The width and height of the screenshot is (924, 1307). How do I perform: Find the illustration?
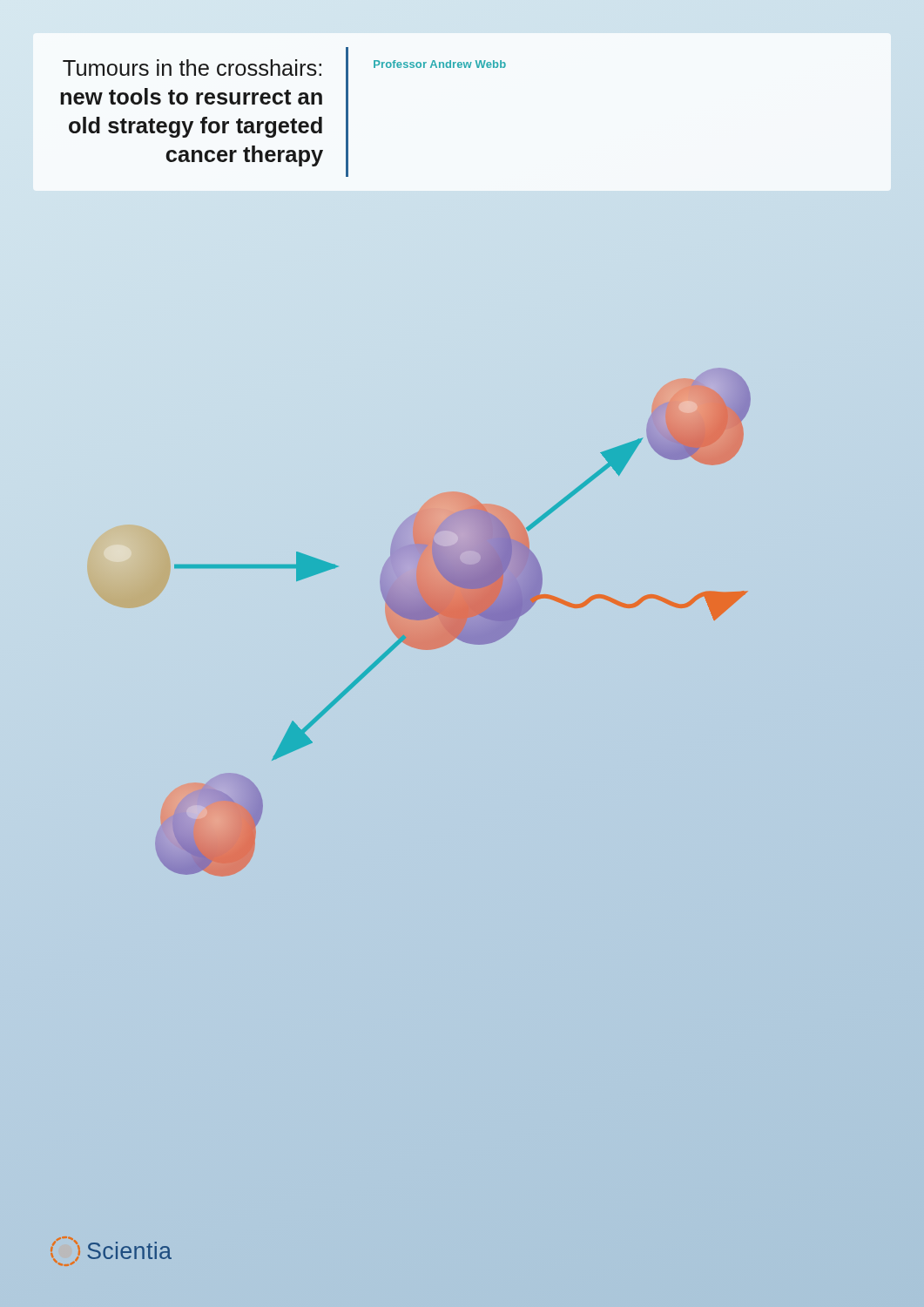click(x=462, y=619)
